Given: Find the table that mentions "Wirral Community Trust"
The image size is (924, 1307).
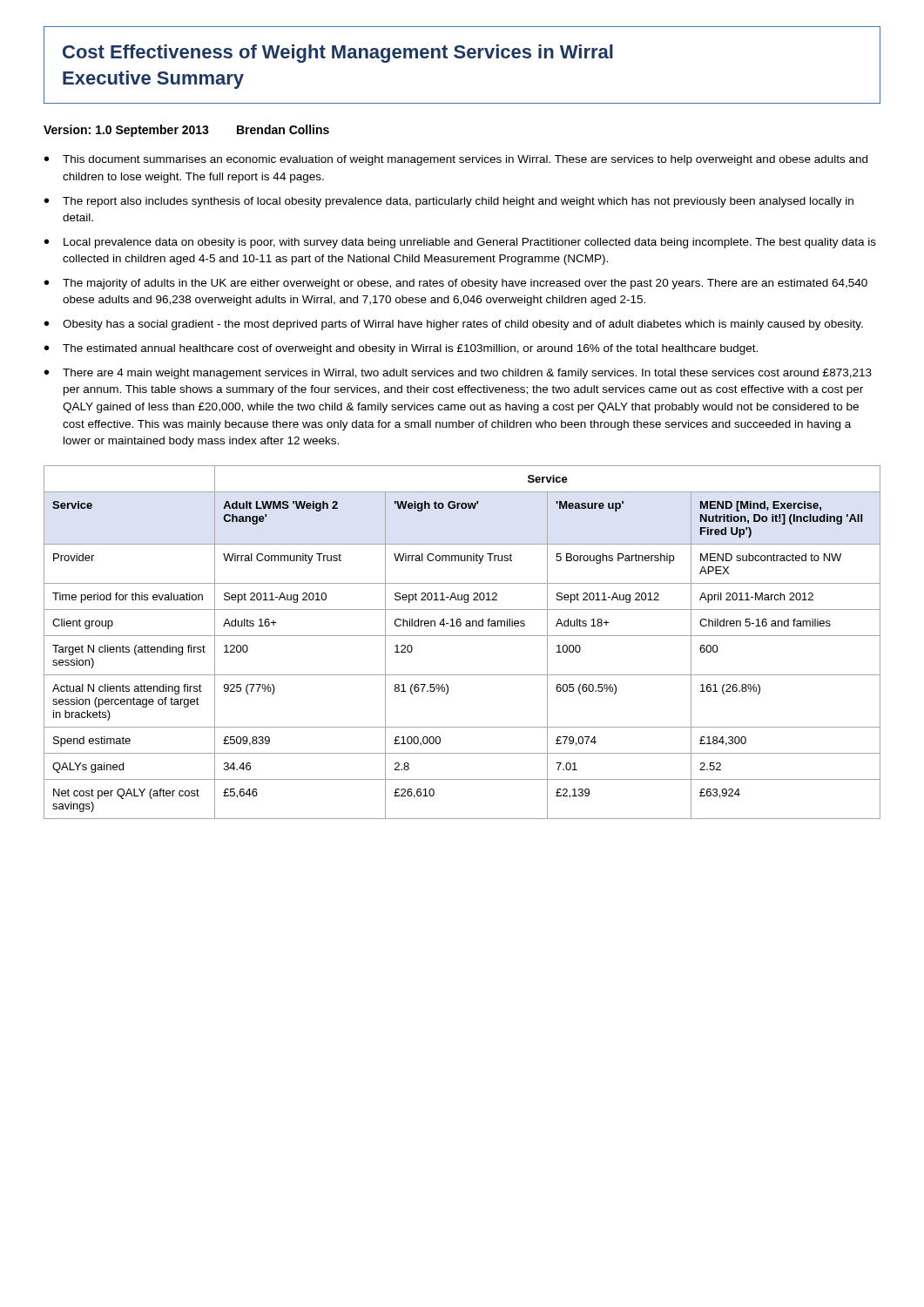Looking at the screenshot, I should [x=462, y=642].
